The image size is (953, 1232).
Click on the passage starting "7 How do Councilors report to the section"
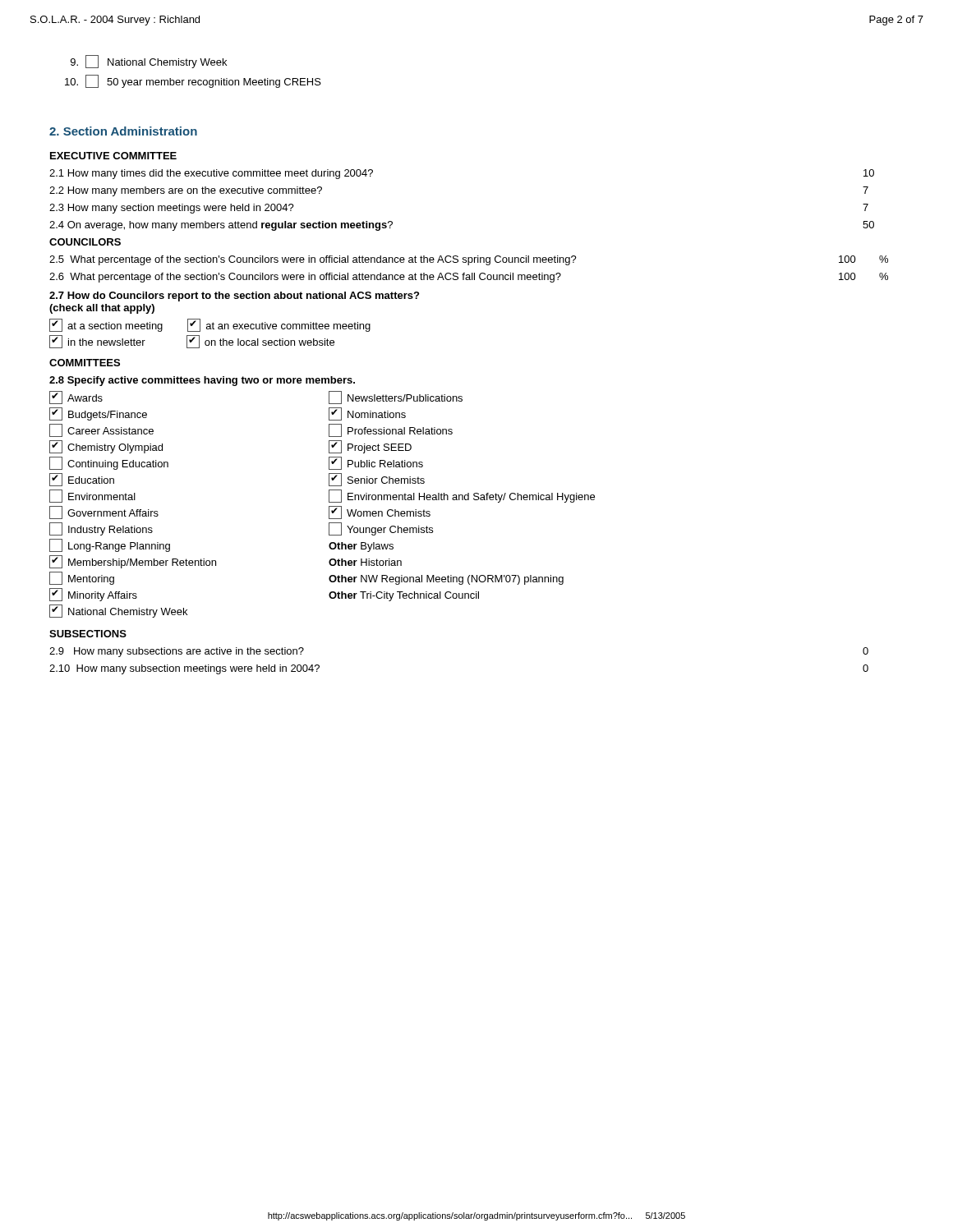coord(235,301)
